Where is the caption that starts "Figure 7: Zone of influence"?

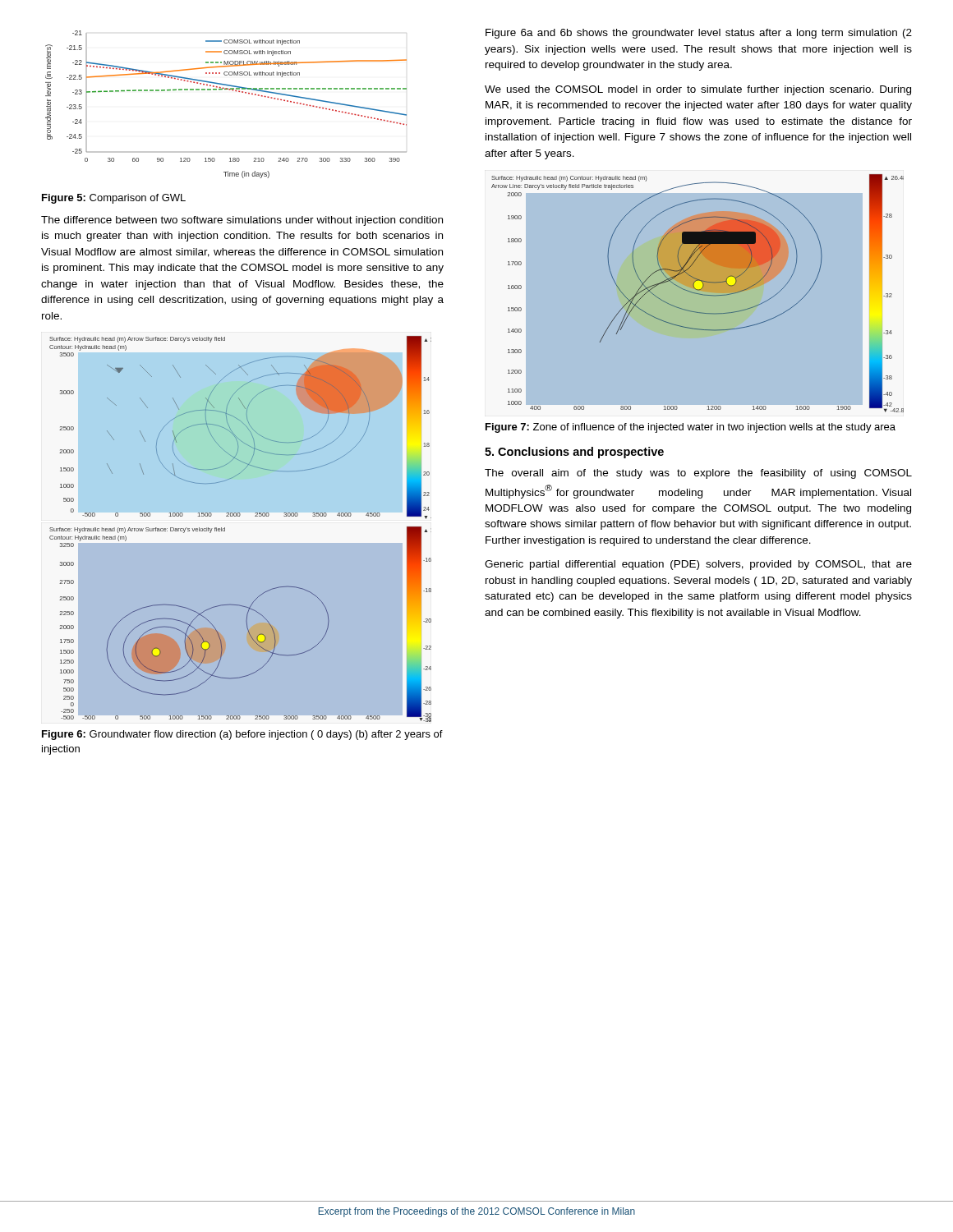(x=690, y=426)
